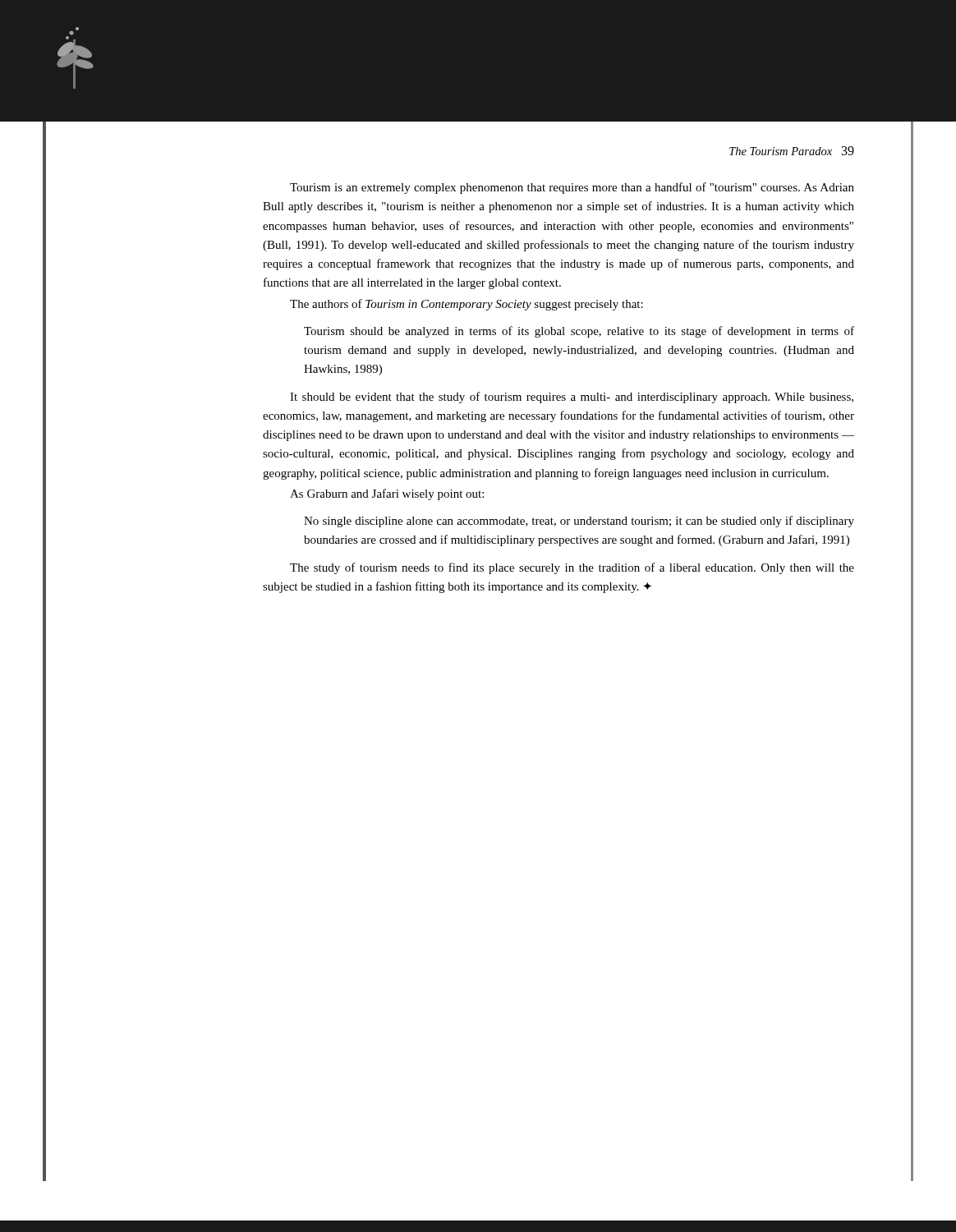Locate the element starting "Tourism should be analyzed"

[579, 350]
